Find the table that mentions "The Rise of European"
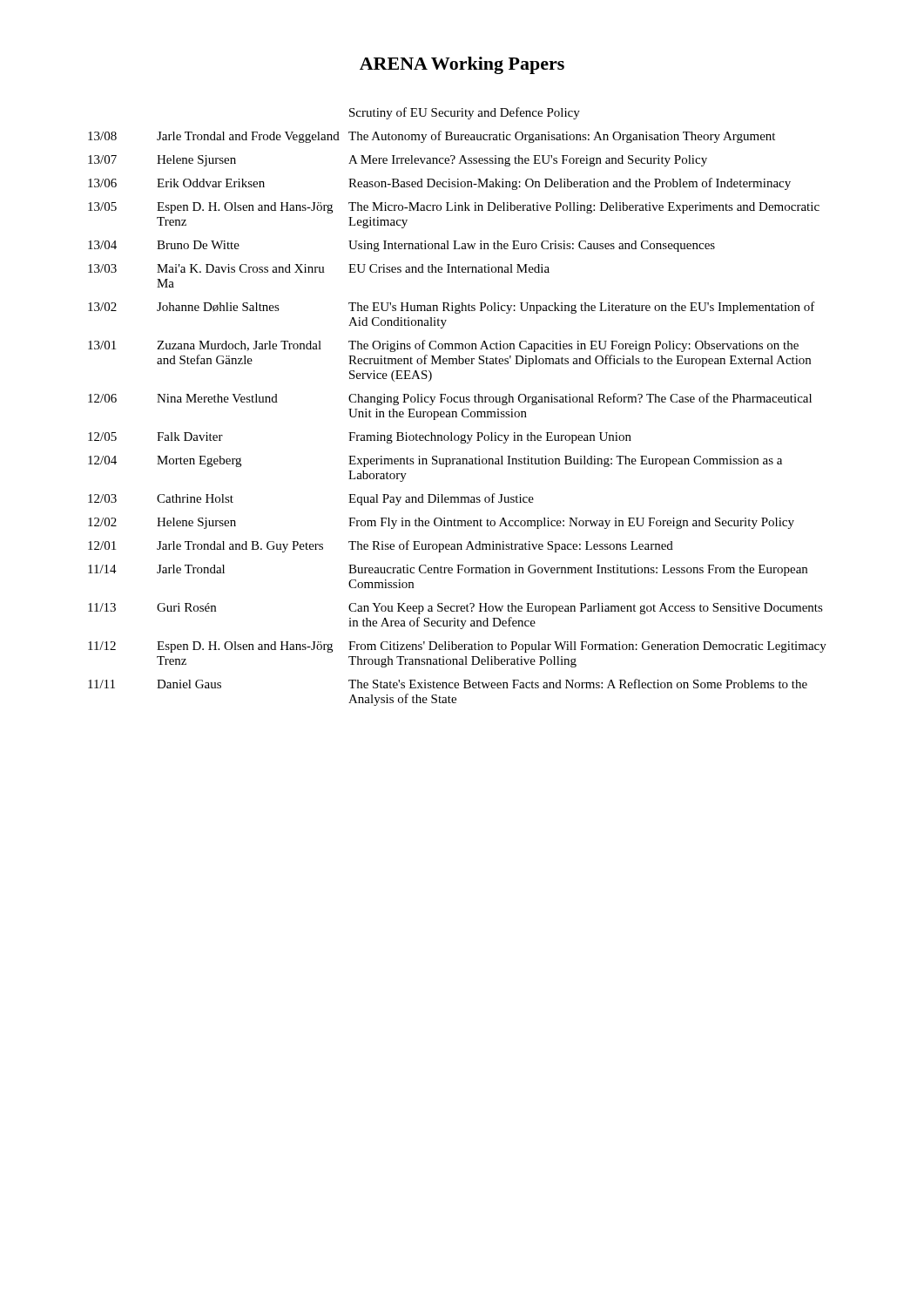The height and width of the screenshot is (1307, 924). (x=462, y=406)
